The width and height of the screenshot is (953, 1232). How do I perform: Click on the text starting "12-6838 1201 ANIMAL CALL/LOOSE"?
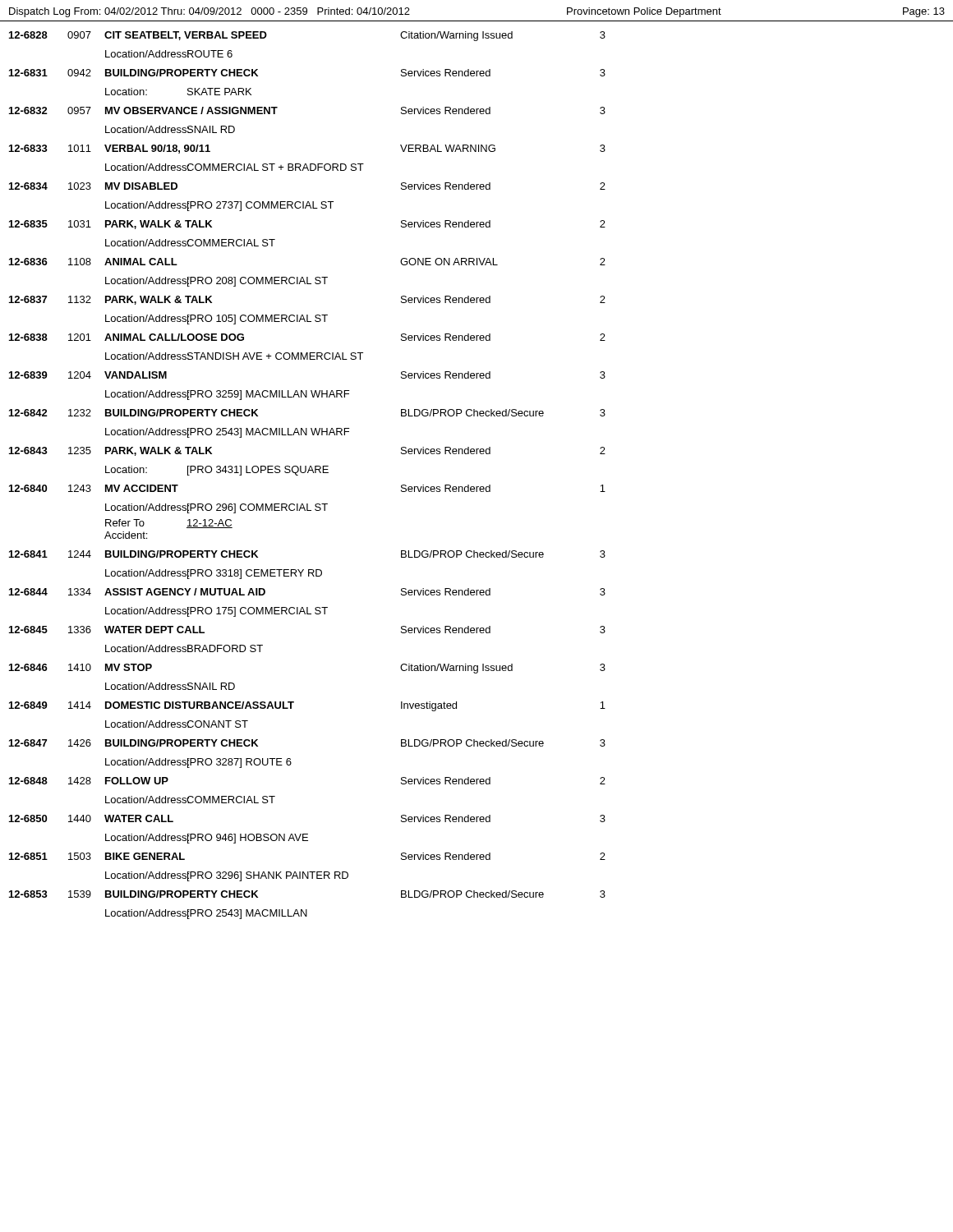[x=476, y=347]
